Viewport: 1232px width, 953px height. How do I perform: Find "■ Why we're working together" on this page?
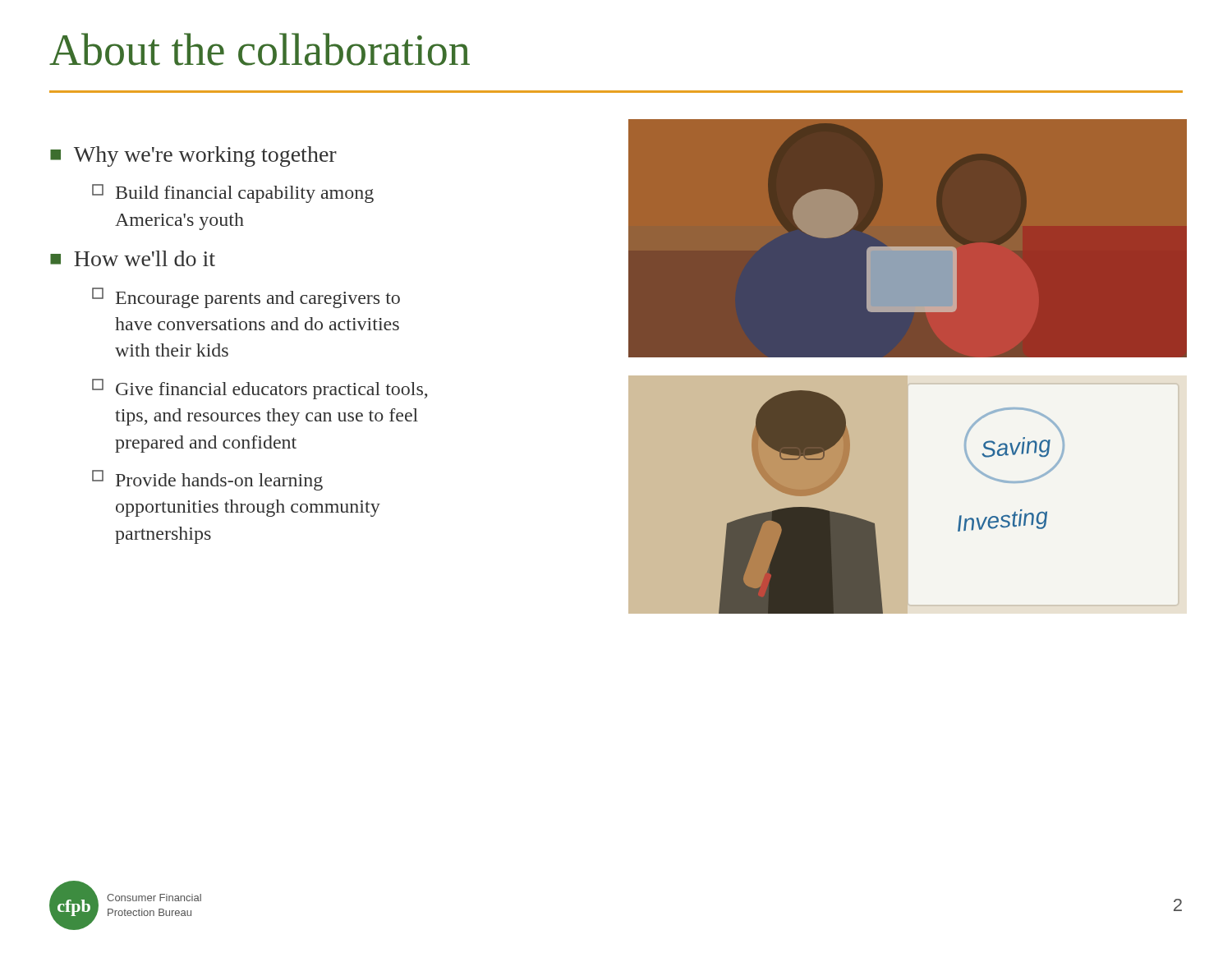(329, 155)
